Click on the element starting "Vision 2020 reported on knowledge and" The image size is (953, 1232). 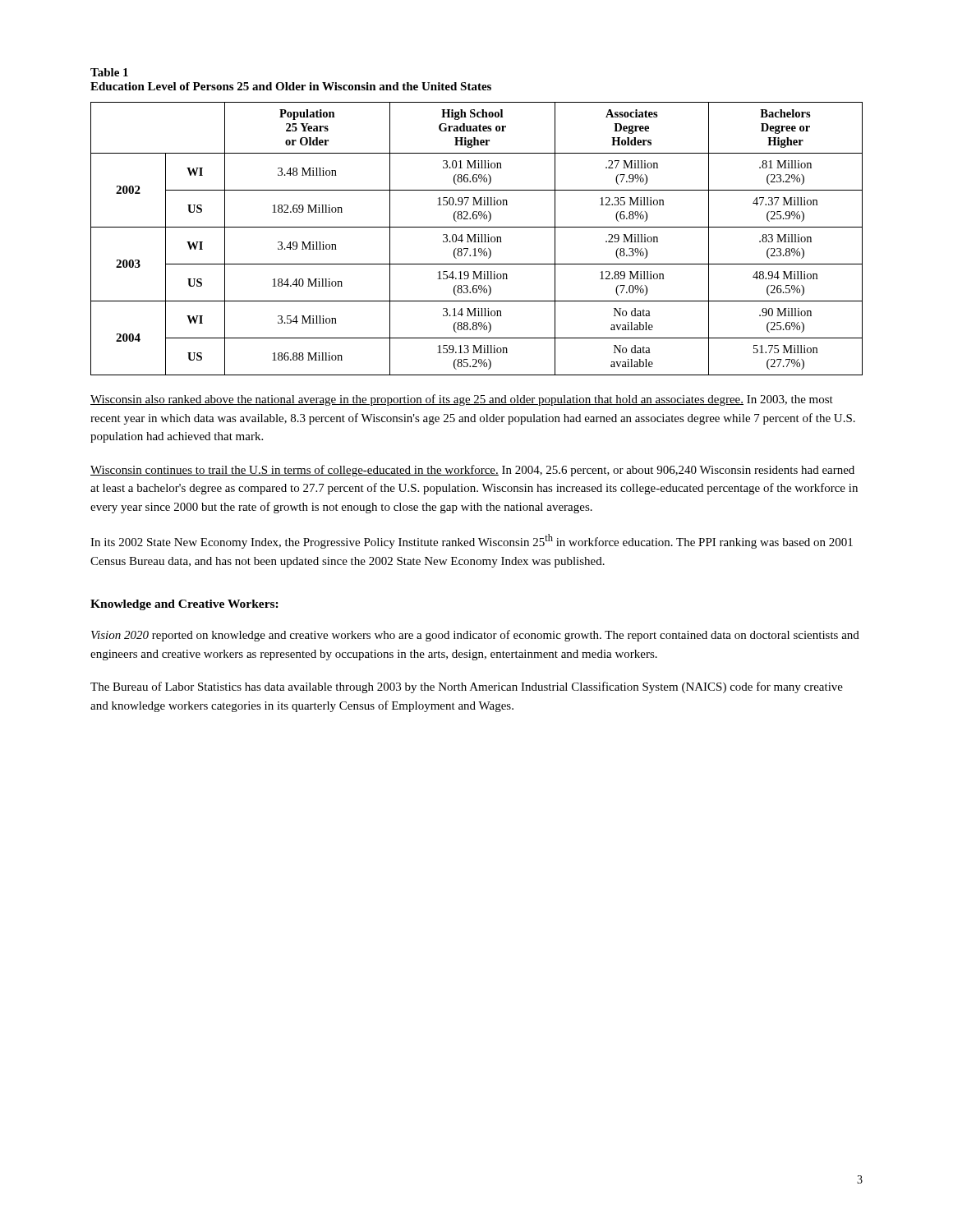pyautogui.click(x=475, y=644)
